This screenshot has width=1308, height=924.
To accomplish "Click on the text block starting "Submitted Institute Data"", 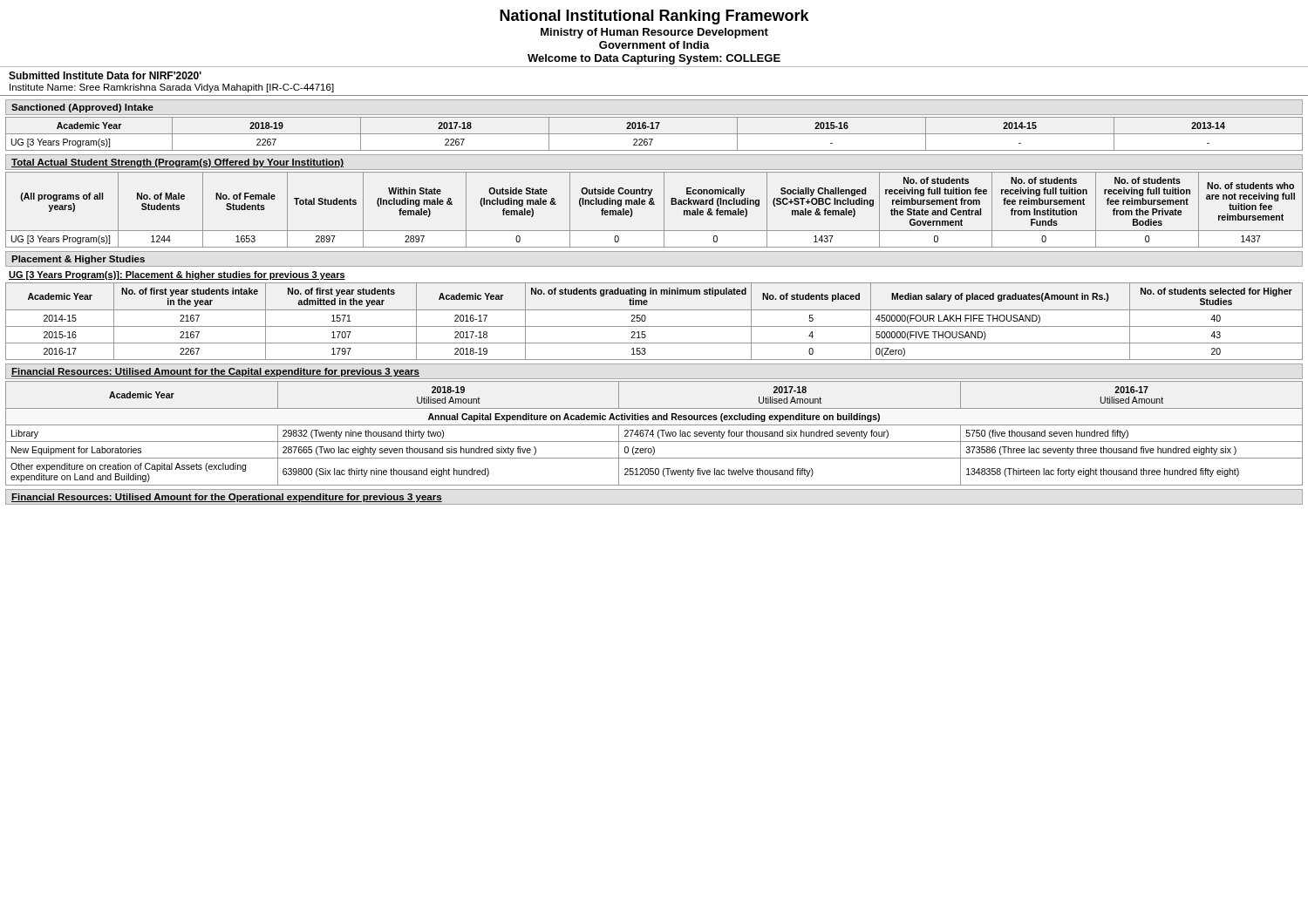I will 105,76.
